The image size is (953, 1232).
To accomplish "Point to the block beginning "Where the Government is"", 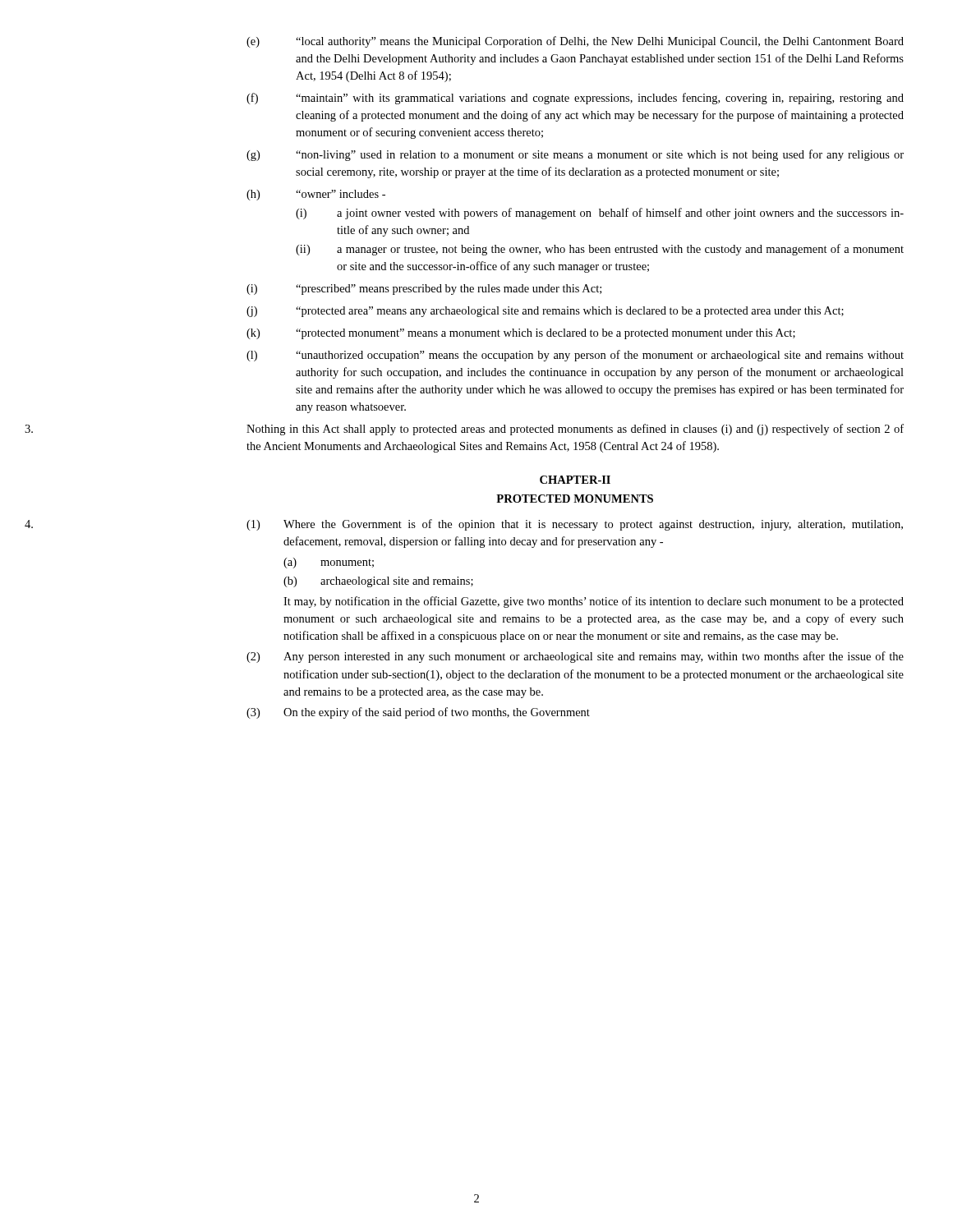I will tap(594, 533).
